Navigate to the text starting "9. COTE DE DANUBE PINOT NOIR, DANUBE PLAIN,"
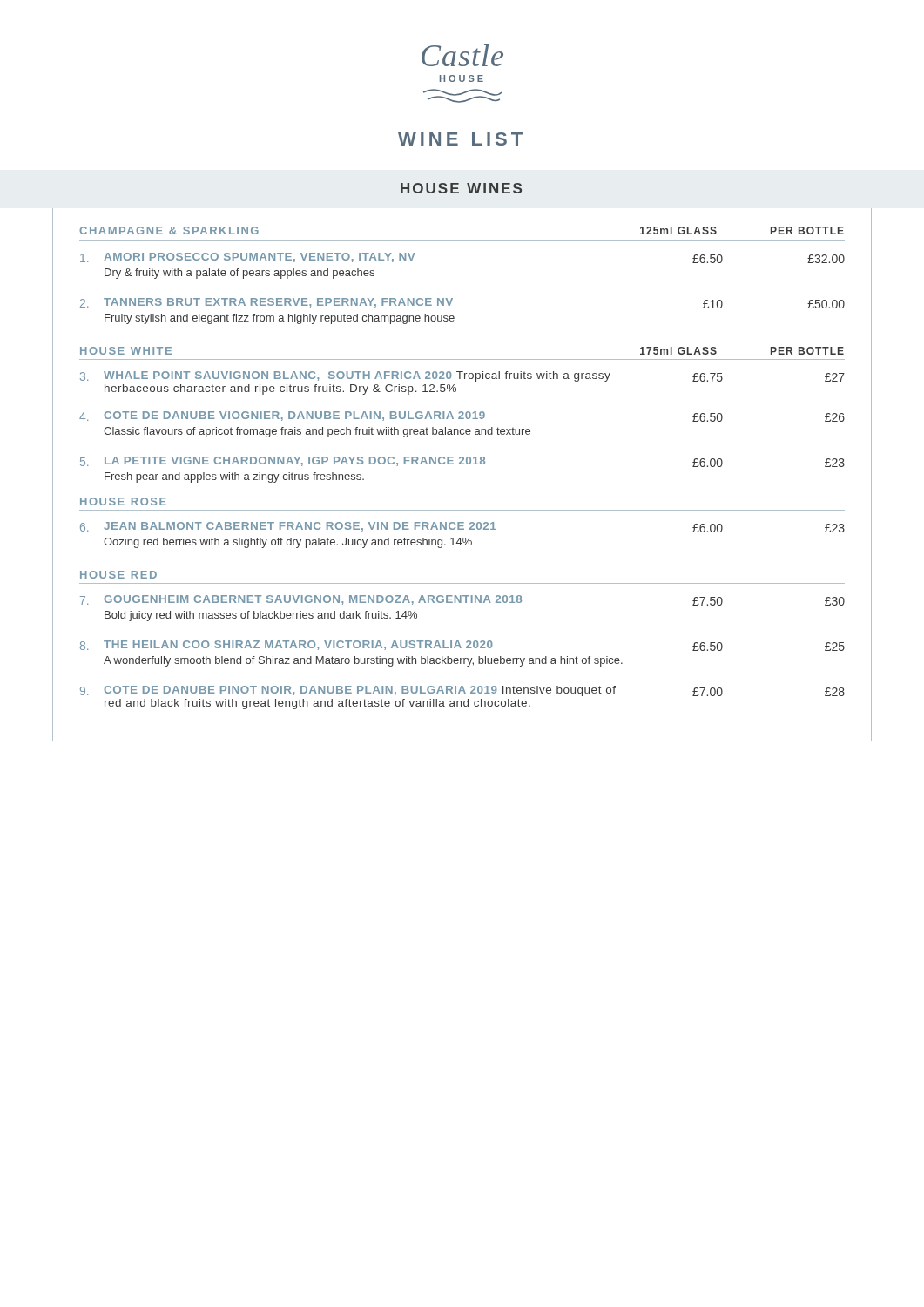 (x=462, y=696)
